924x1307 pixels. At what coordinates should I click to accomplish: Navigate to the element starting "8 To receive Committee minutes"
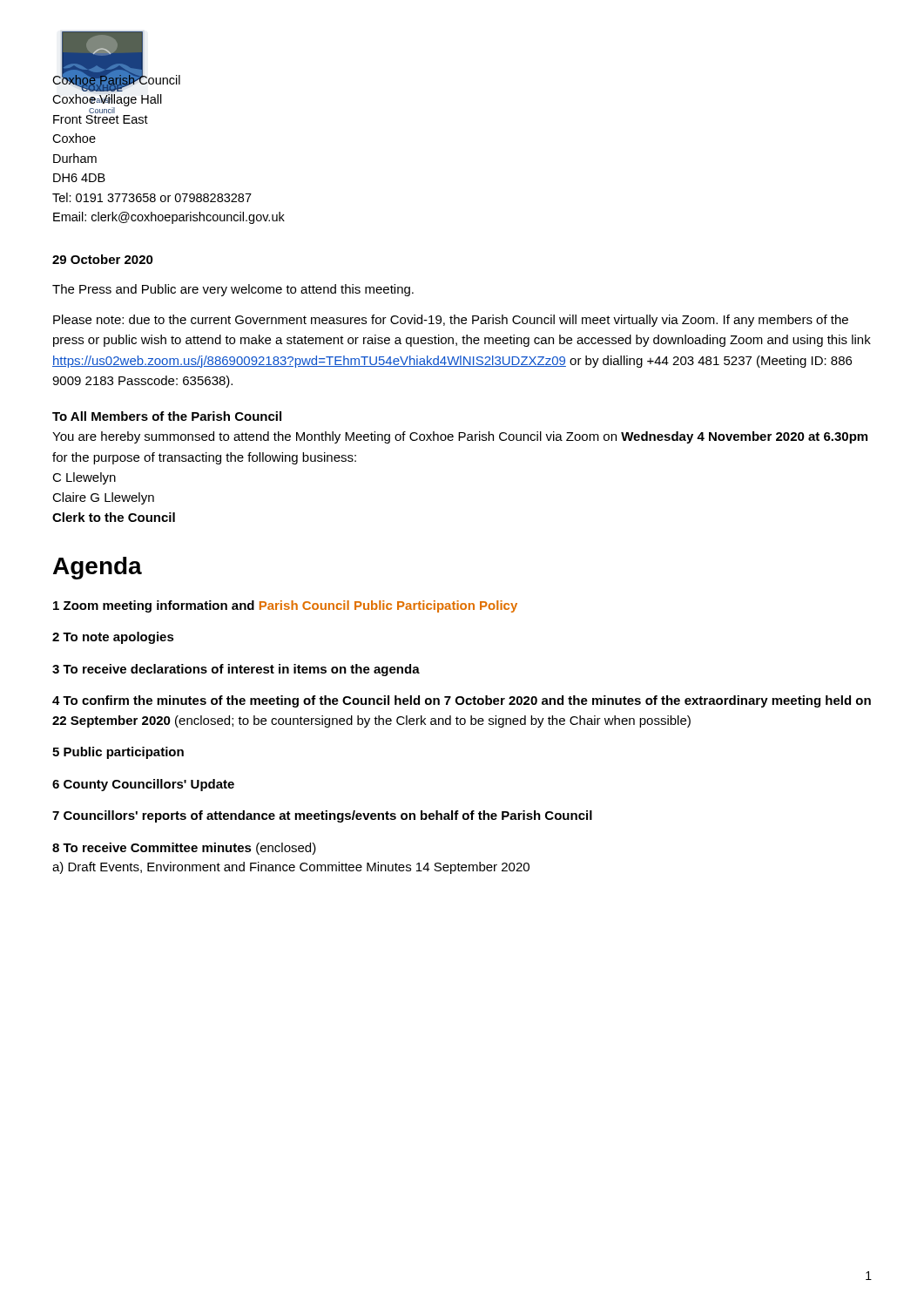291,857
